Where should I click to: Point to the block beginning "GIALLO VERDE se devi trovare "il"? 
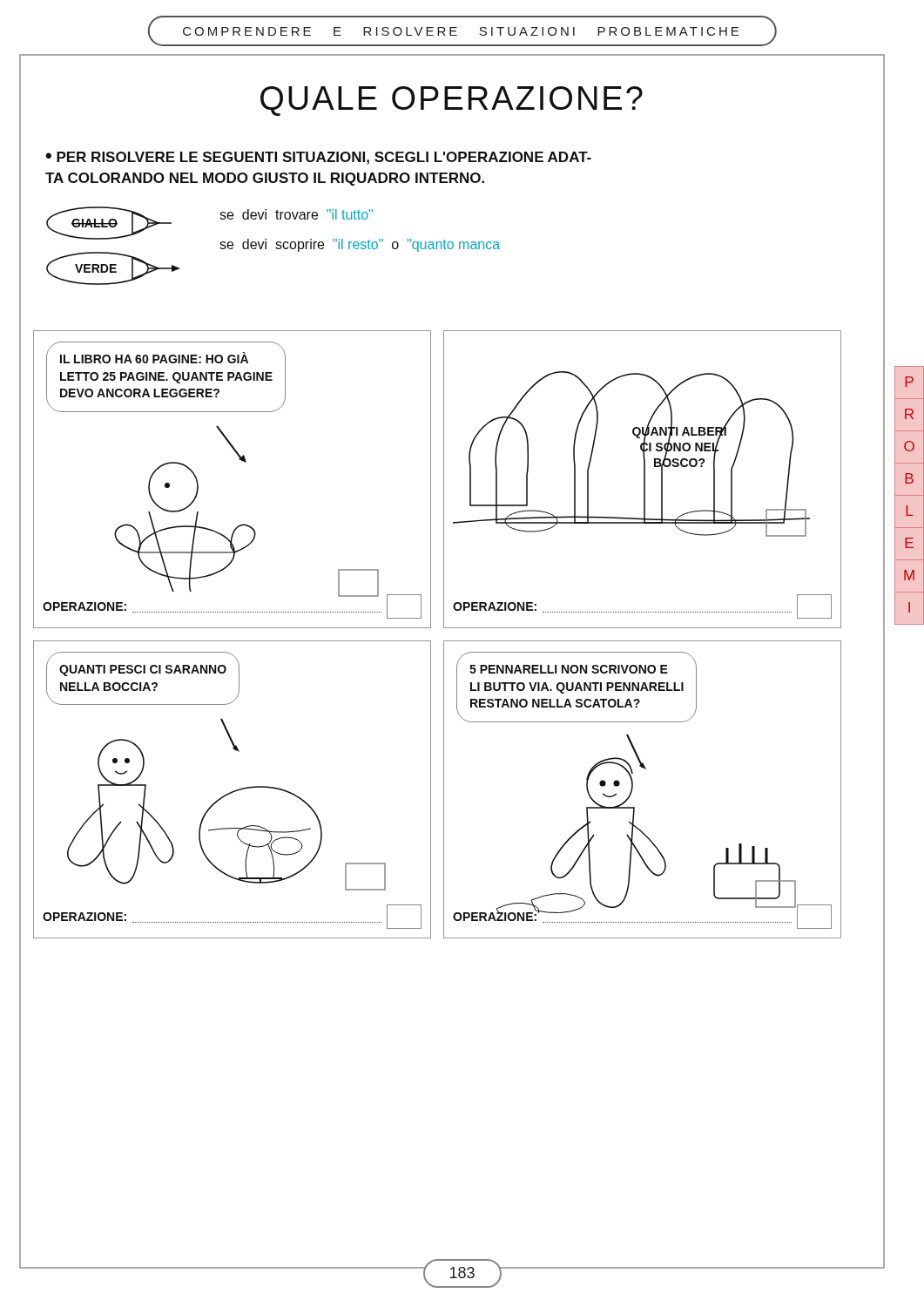(452, 246)
